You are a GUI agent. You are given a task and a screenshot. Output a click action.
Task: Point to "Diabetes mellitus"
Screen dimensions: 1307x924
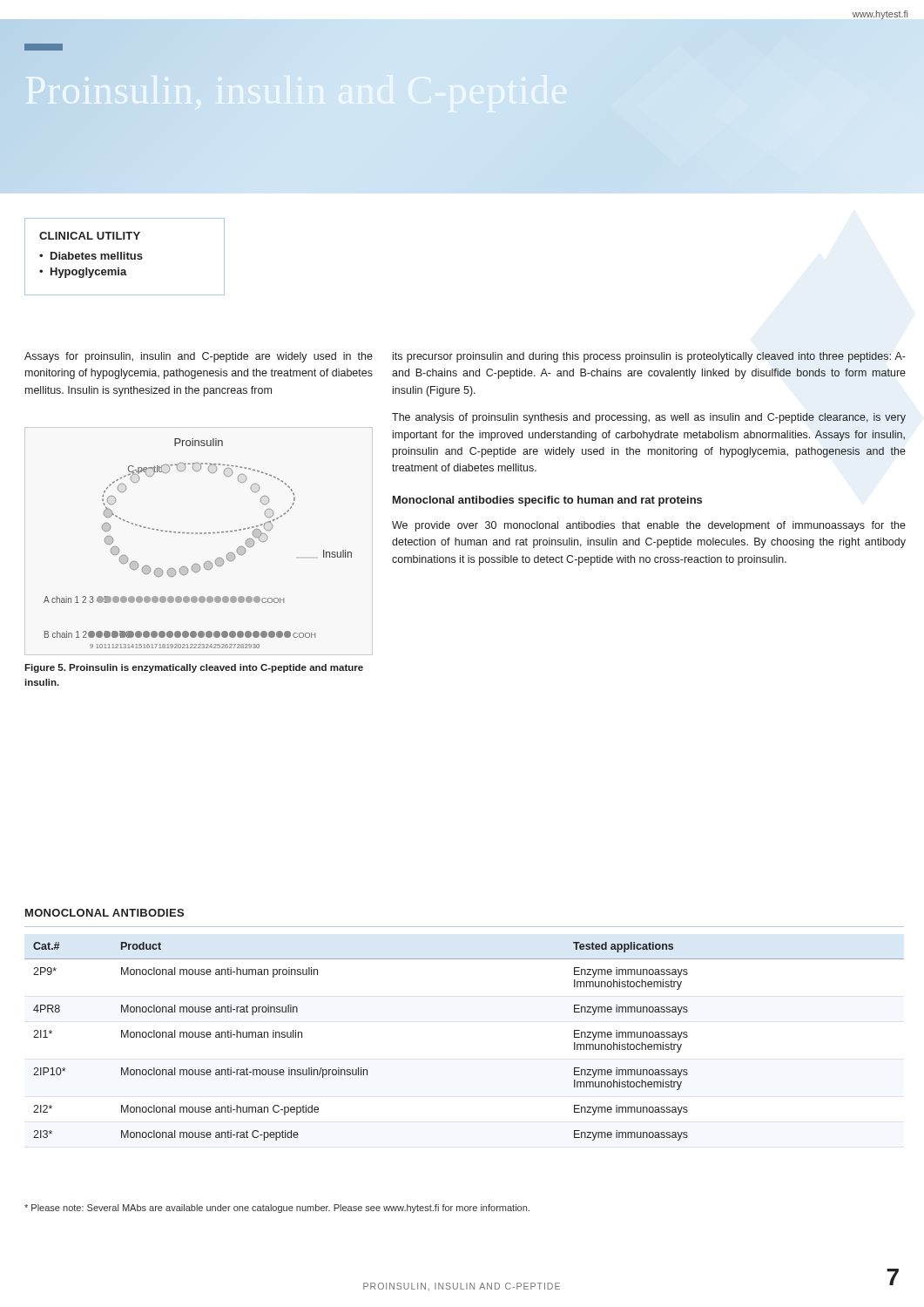(96, 256)
